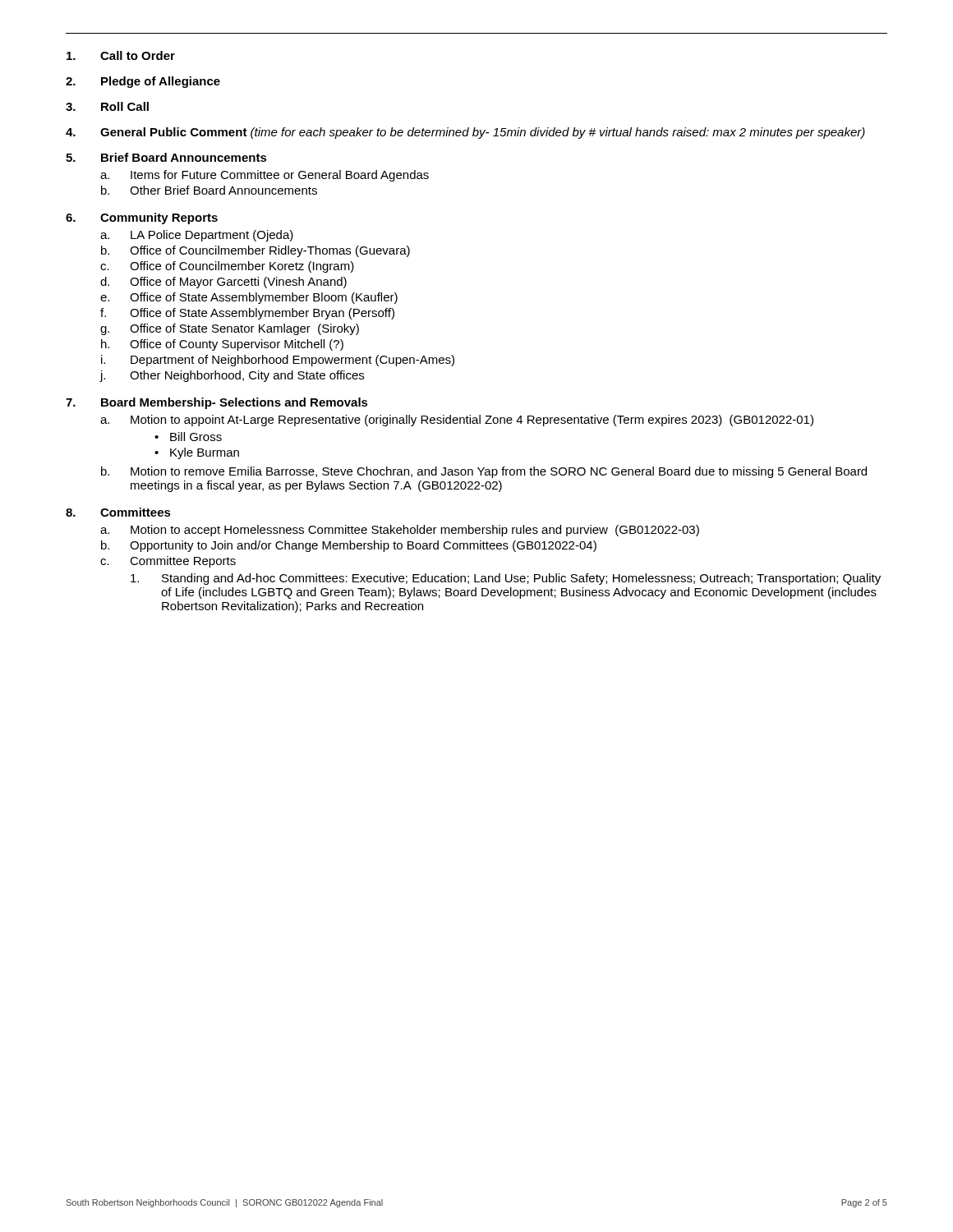Navigate to the passage starting "Call to Order"
This screenshot has height=1232, width=953.
click(x=121, y=55)
